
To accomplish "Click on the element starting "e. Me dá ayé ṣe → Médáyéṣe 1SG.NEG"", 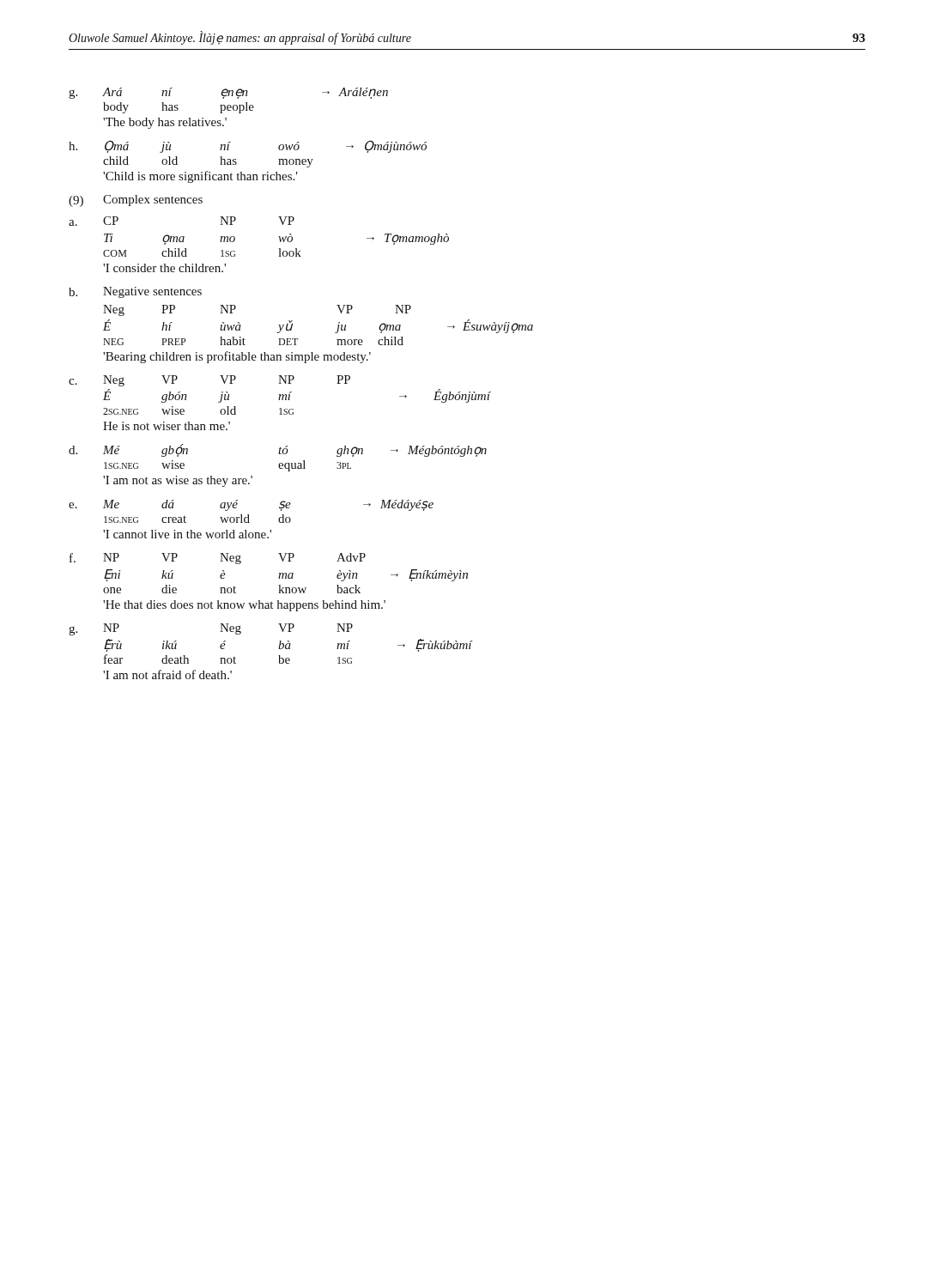I will point(251,519).
